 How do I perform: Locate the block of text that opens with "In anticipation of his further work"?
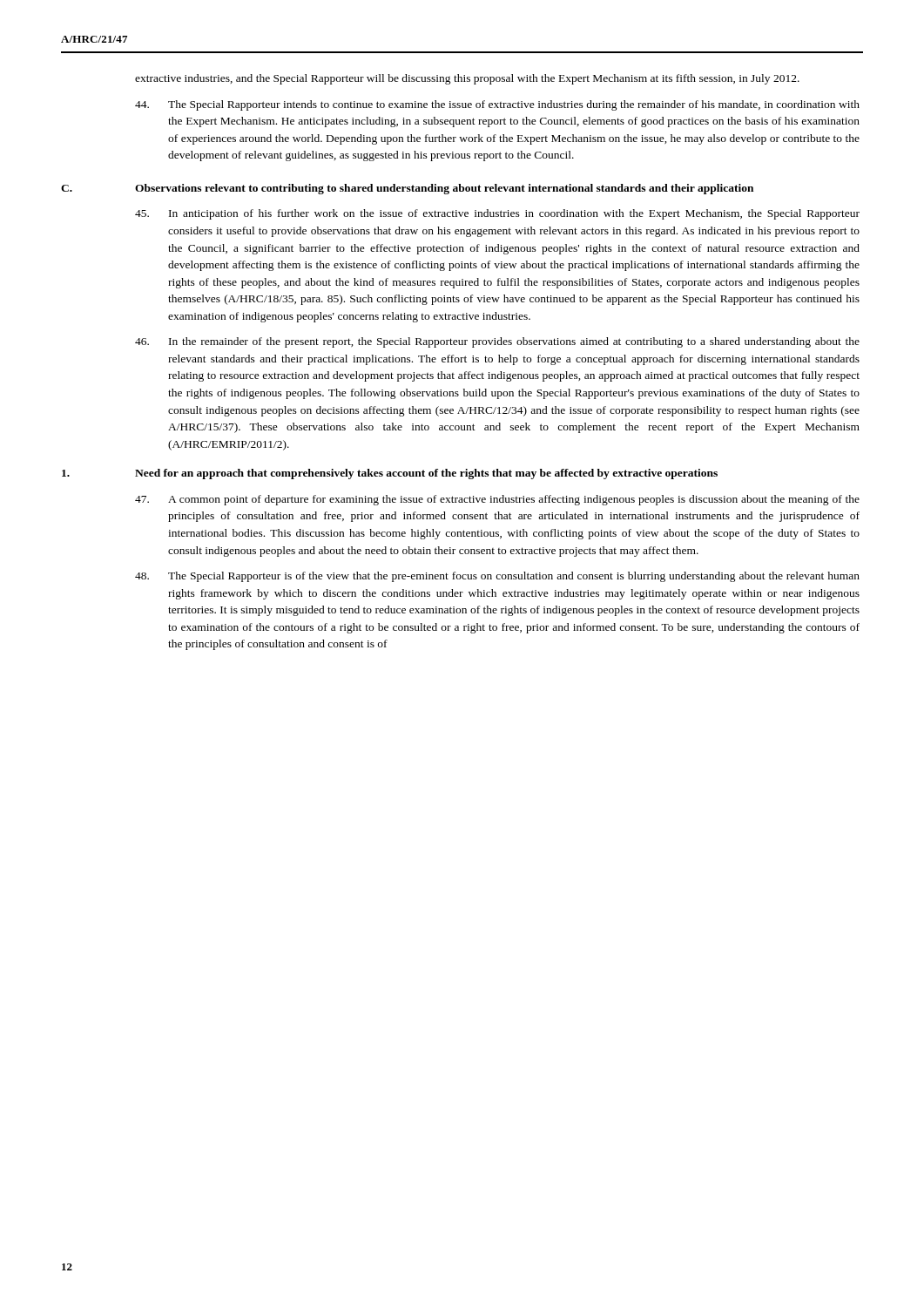[497, 265]
